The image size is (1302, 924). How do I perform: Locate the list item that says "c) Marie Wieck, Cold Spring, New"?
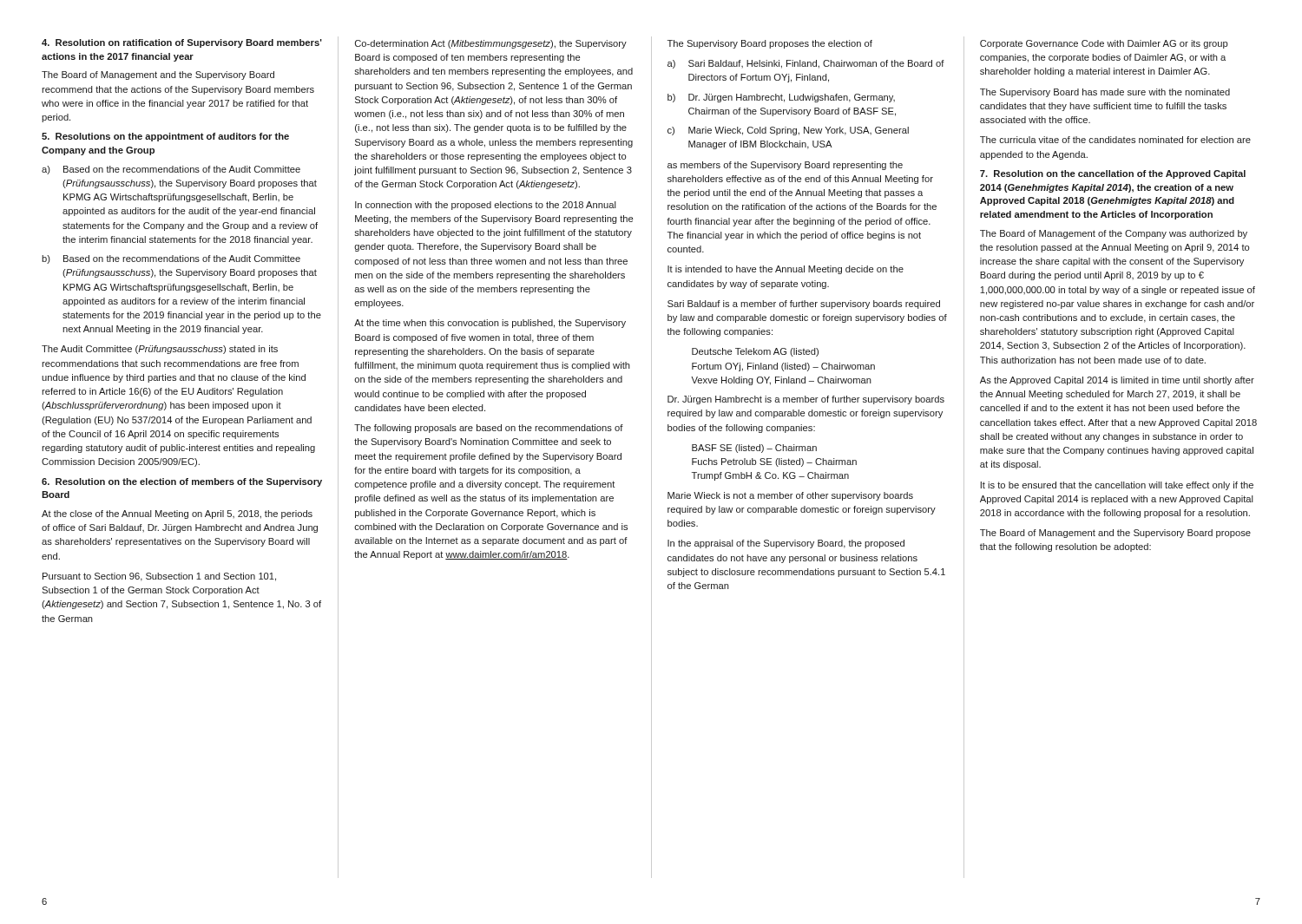[x=807, y=137]
